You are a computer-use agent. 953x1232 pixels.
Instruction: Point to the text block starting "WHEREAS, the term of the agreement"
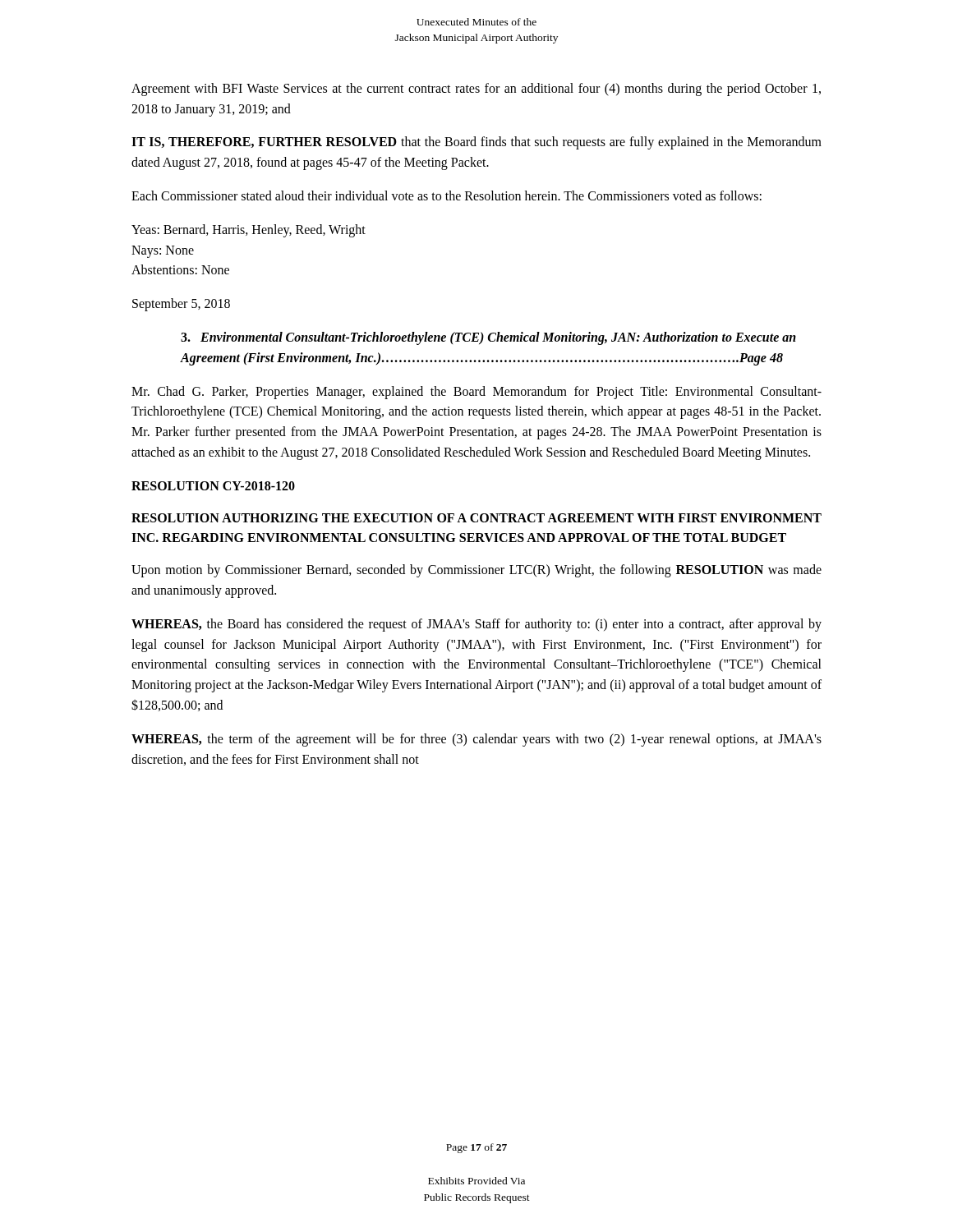476,749
